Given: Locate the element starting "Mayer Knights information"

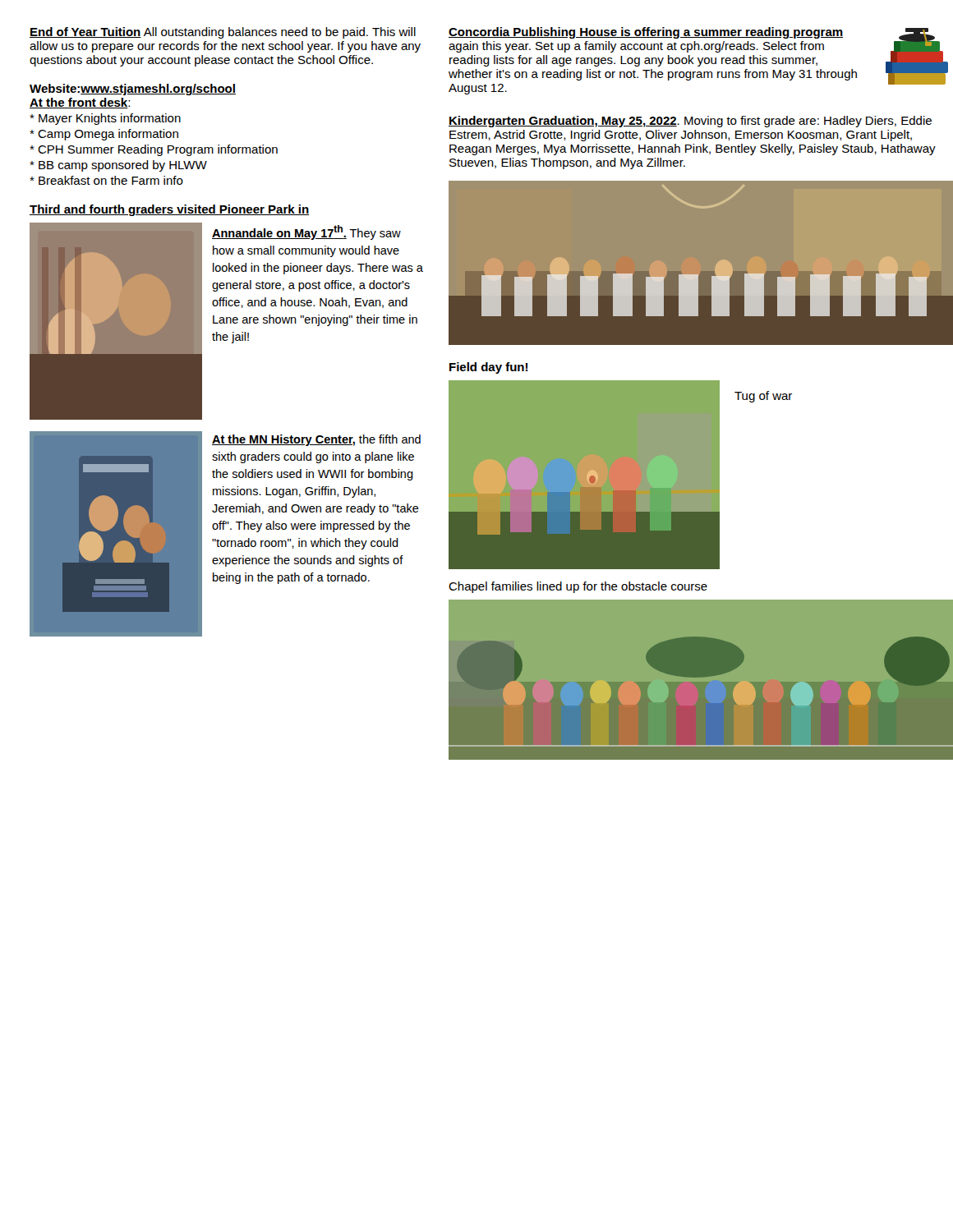Looking at the screenshot, I should tap(105, 118).
